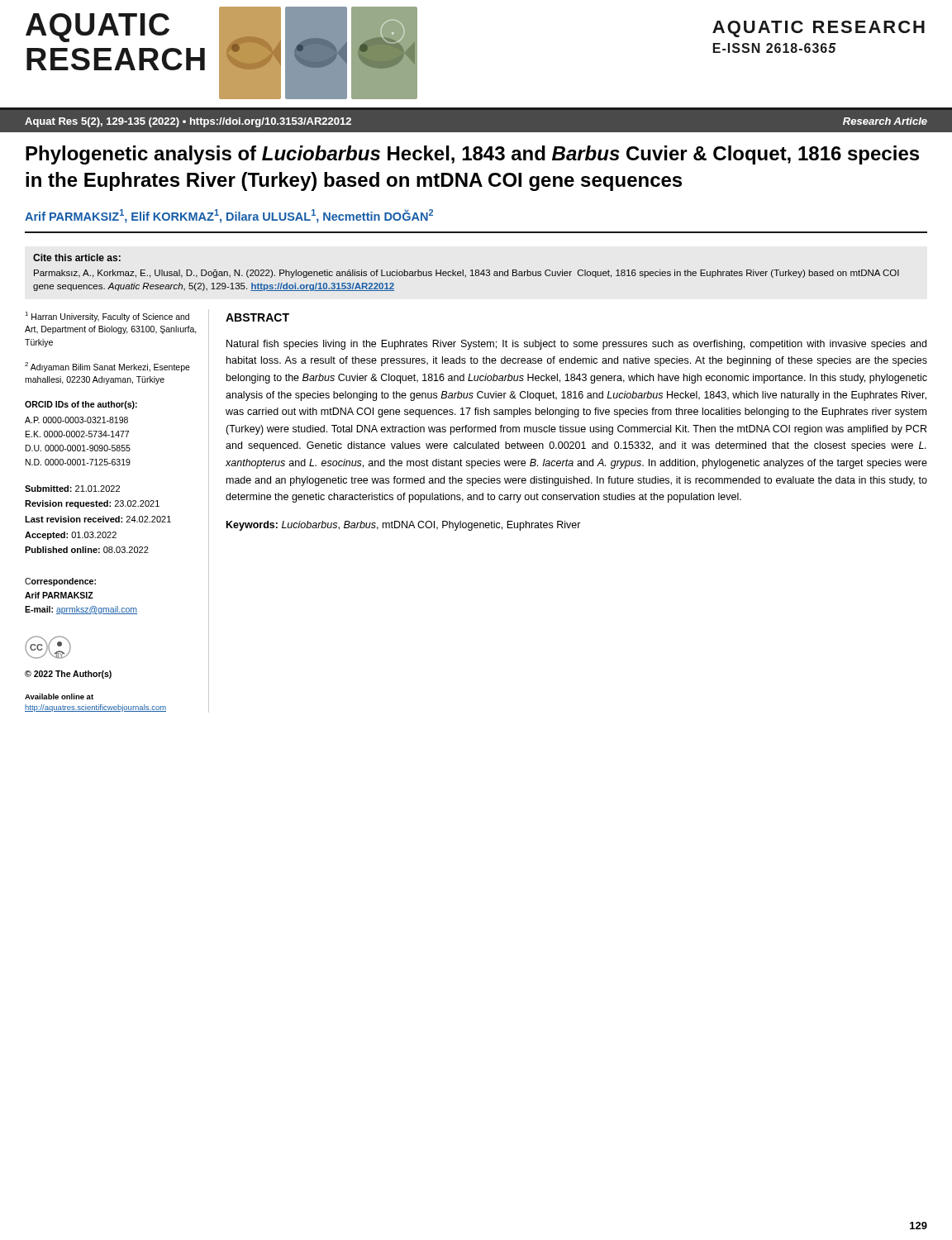
Task: Find the block on this page that starts "1 Harran University, Faculty"
Action: coord(111,329)
